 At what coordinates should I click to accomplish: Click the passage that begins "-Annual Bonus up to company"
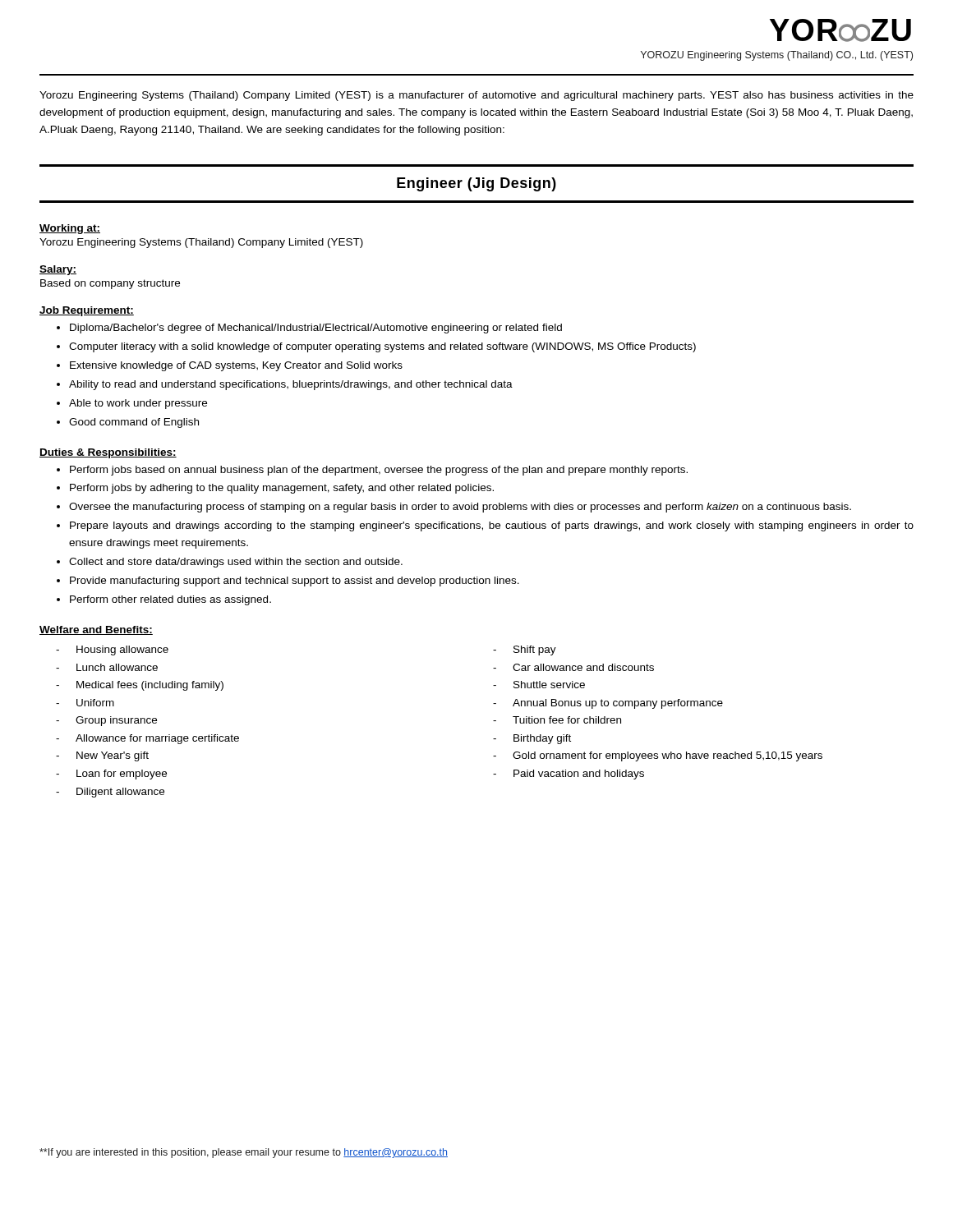click(x=703, y=703)
